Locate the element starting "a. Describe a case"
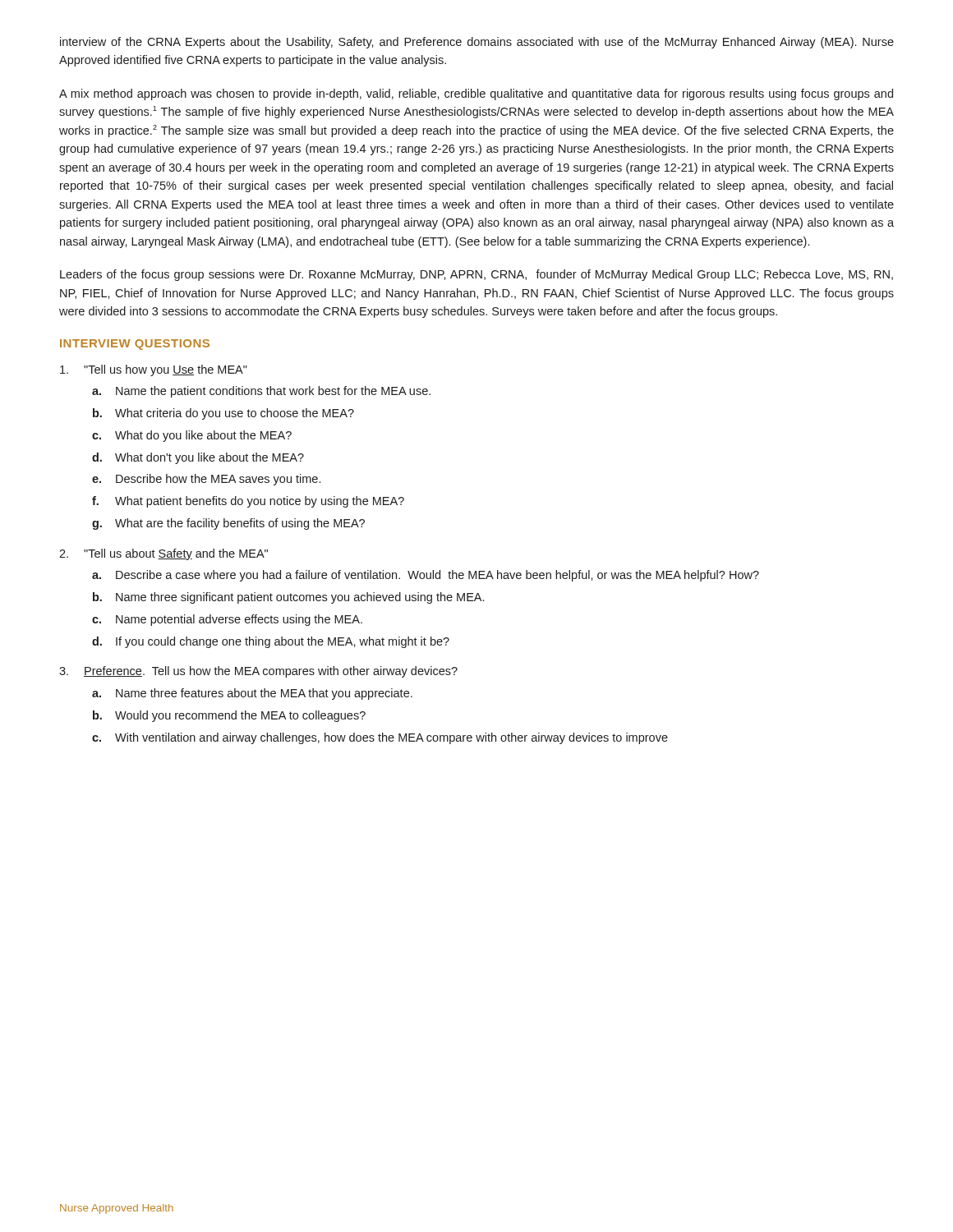953x1232 pixels. (493, 576)
